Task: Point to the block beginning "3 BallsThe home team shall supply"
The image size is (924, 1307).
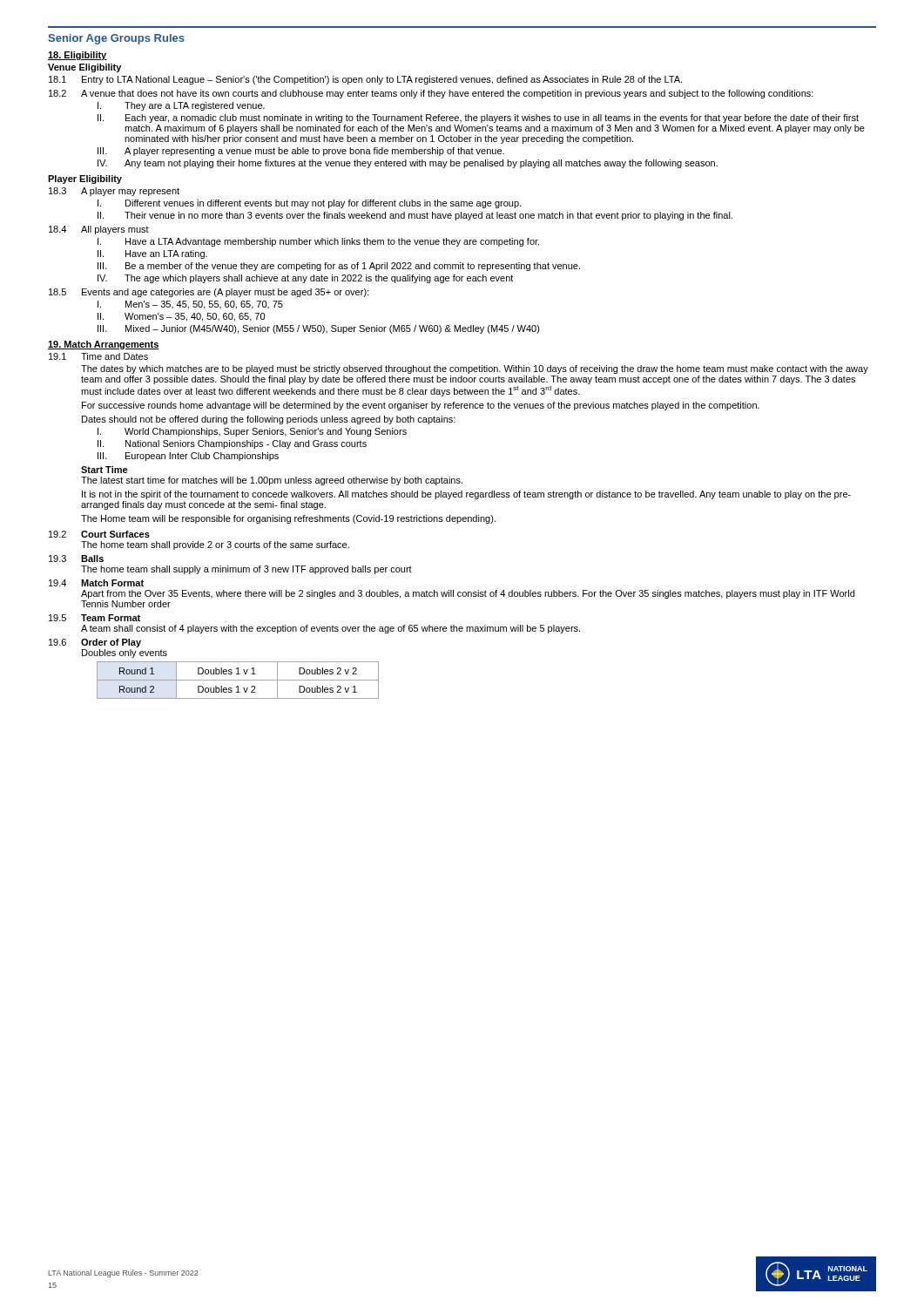Action: 230,563
